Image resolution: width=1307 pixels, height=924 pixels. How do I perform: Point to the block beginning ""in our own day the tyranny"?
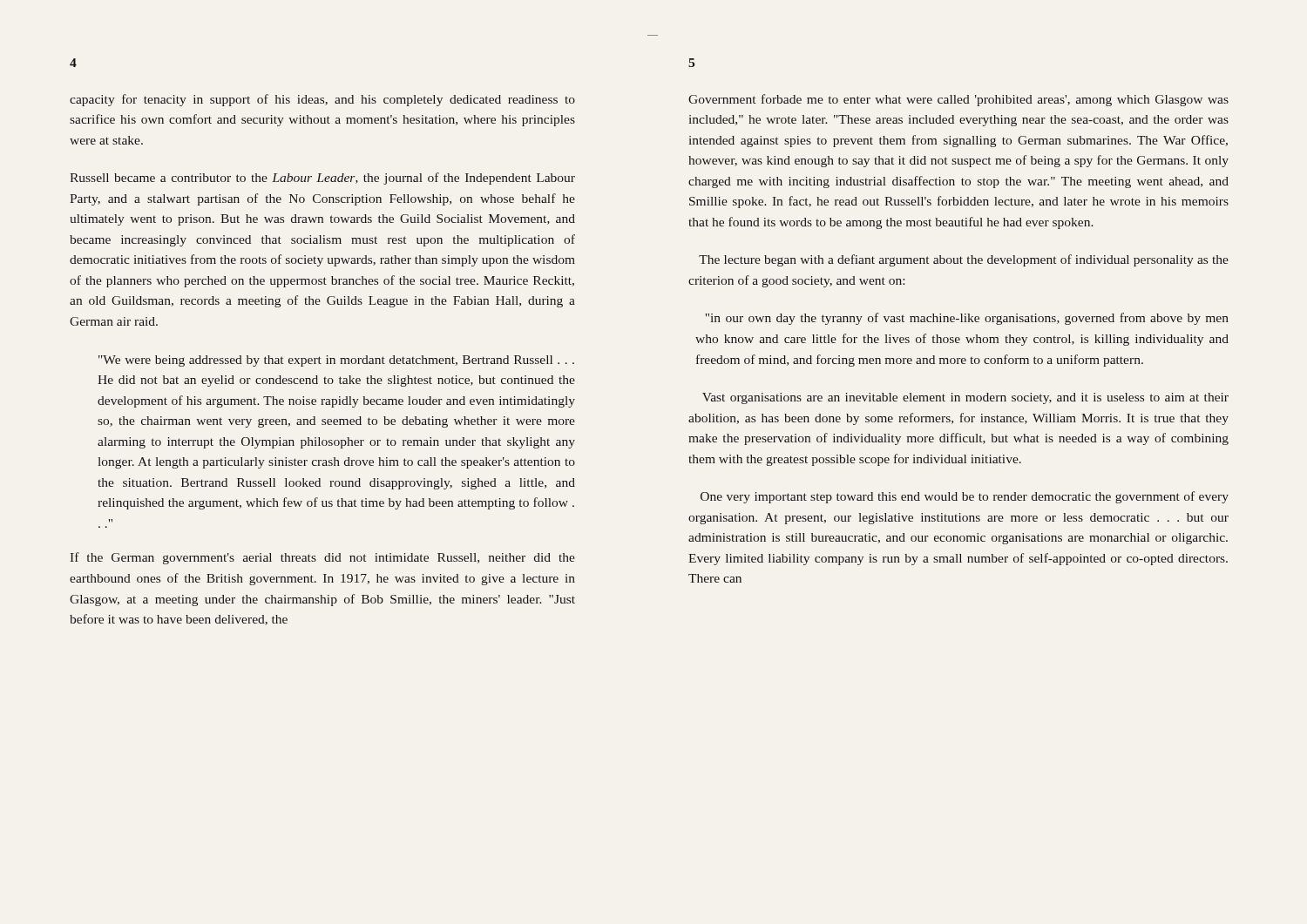click(x=962, y=338)
